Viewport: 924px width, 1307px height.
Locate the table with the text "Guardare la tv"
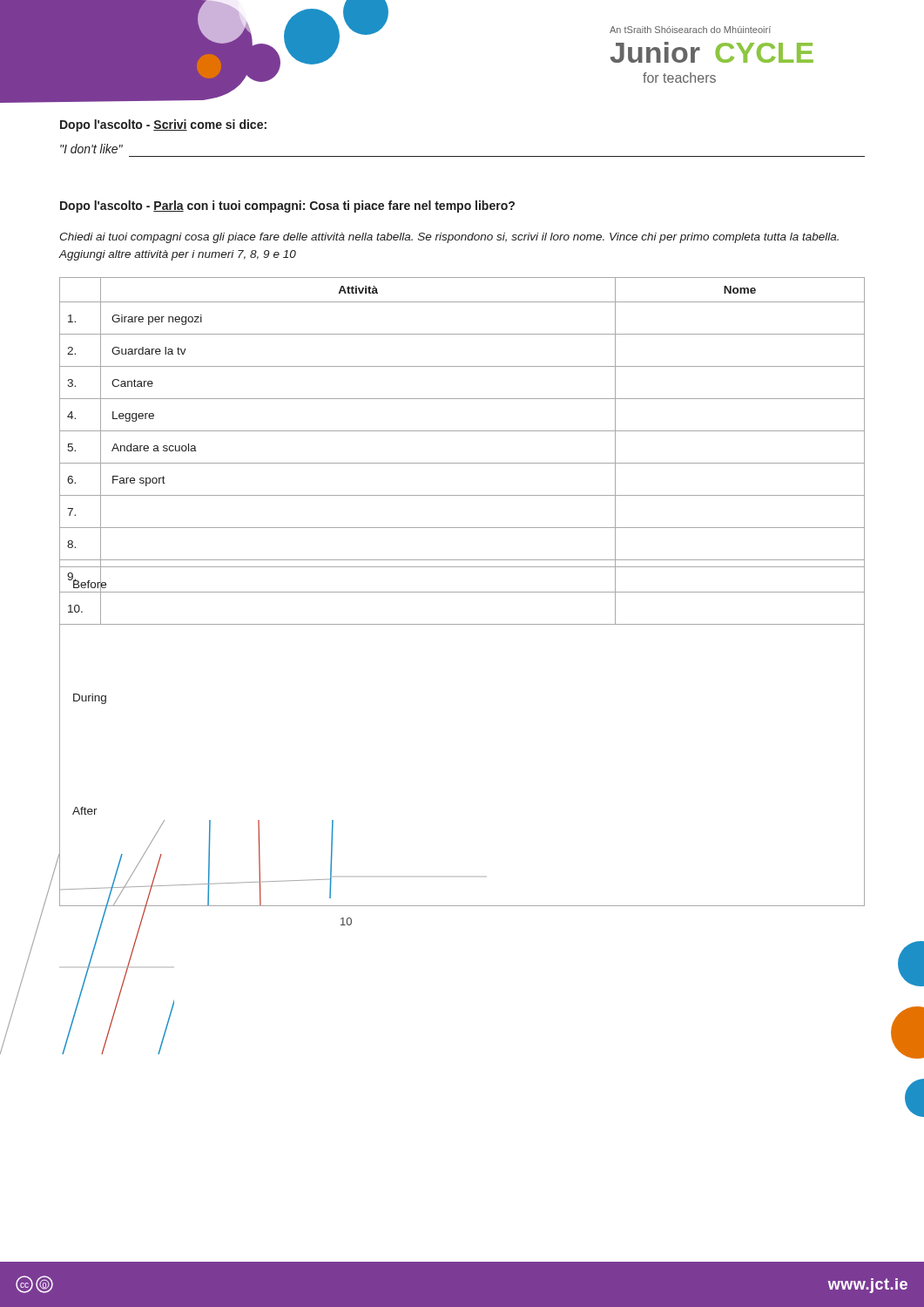[x=462, y=464]
